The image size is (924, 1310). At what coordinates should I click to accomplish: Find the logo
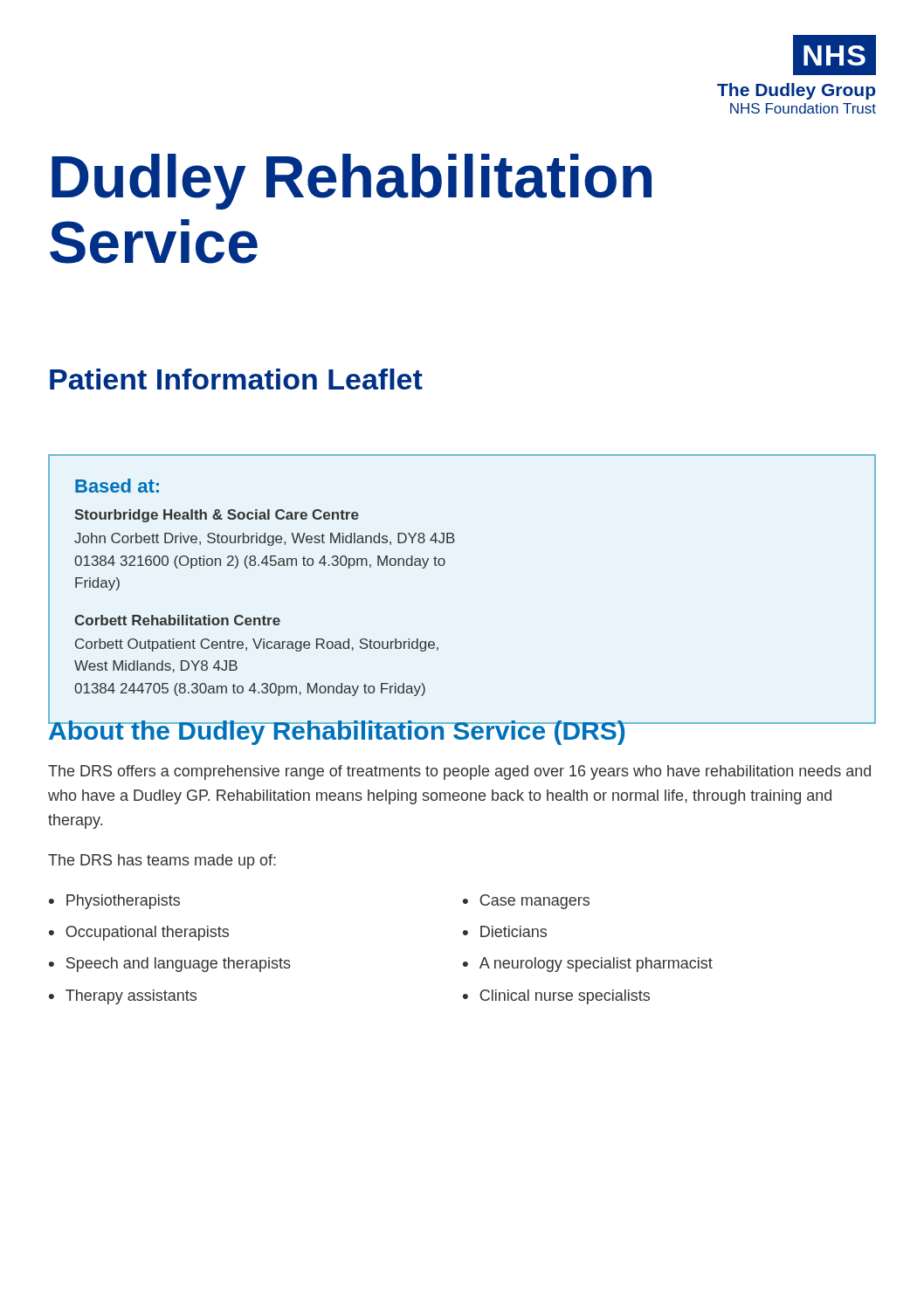tap(796, 77)
